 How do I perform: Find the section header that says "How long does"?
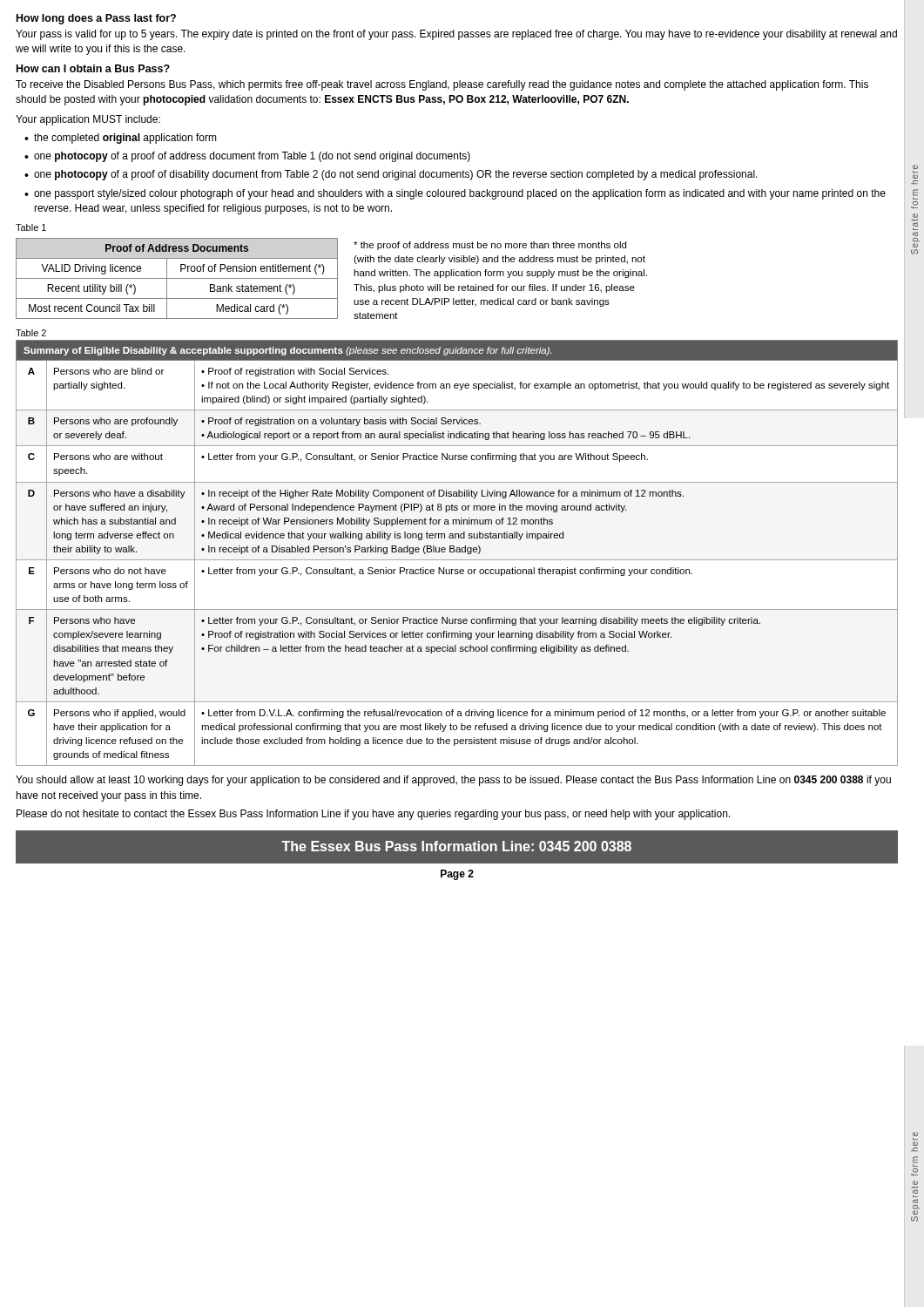(96, 18)
